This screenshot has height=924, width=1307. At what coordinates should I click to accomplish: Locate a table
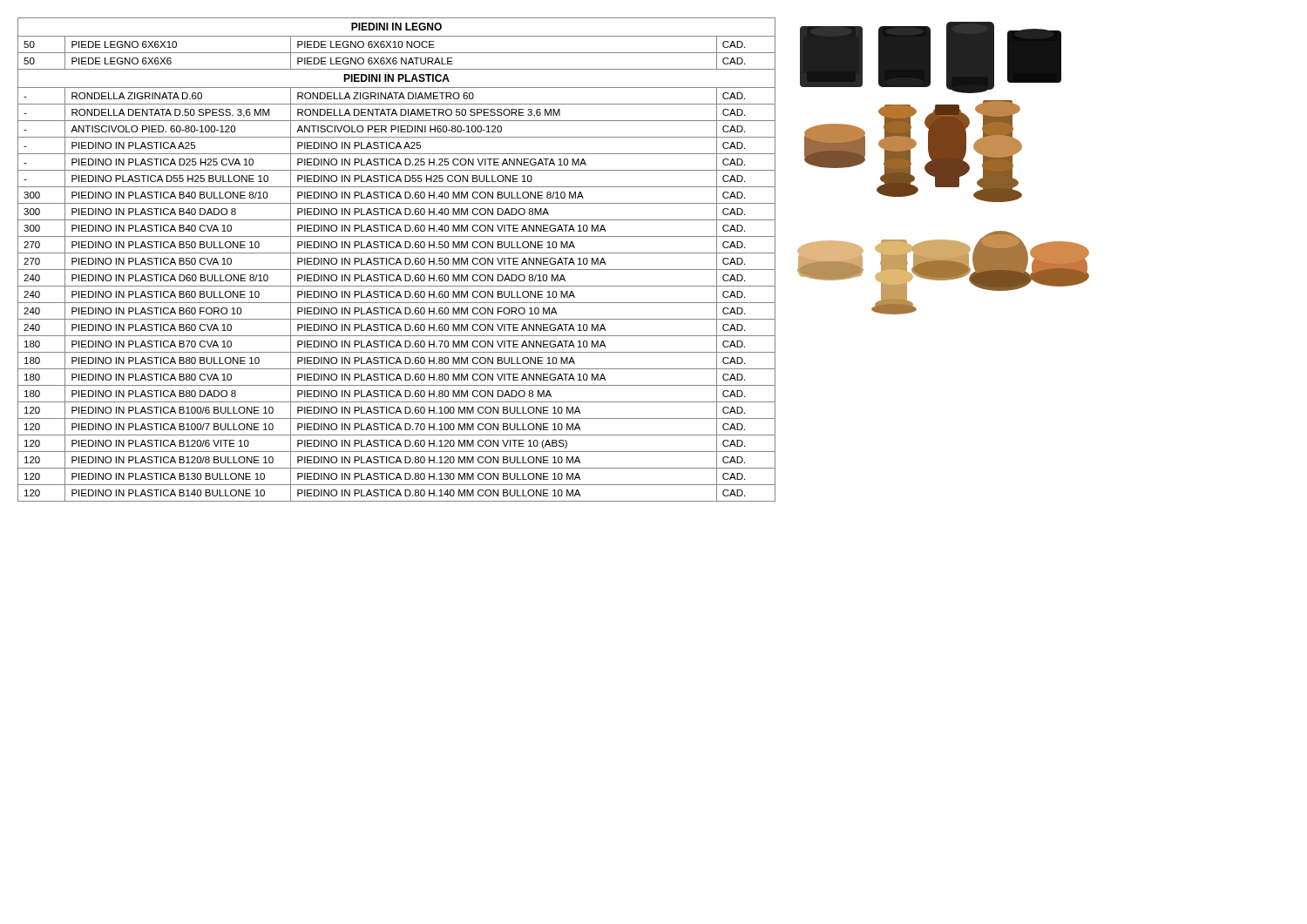click(396, 260)
